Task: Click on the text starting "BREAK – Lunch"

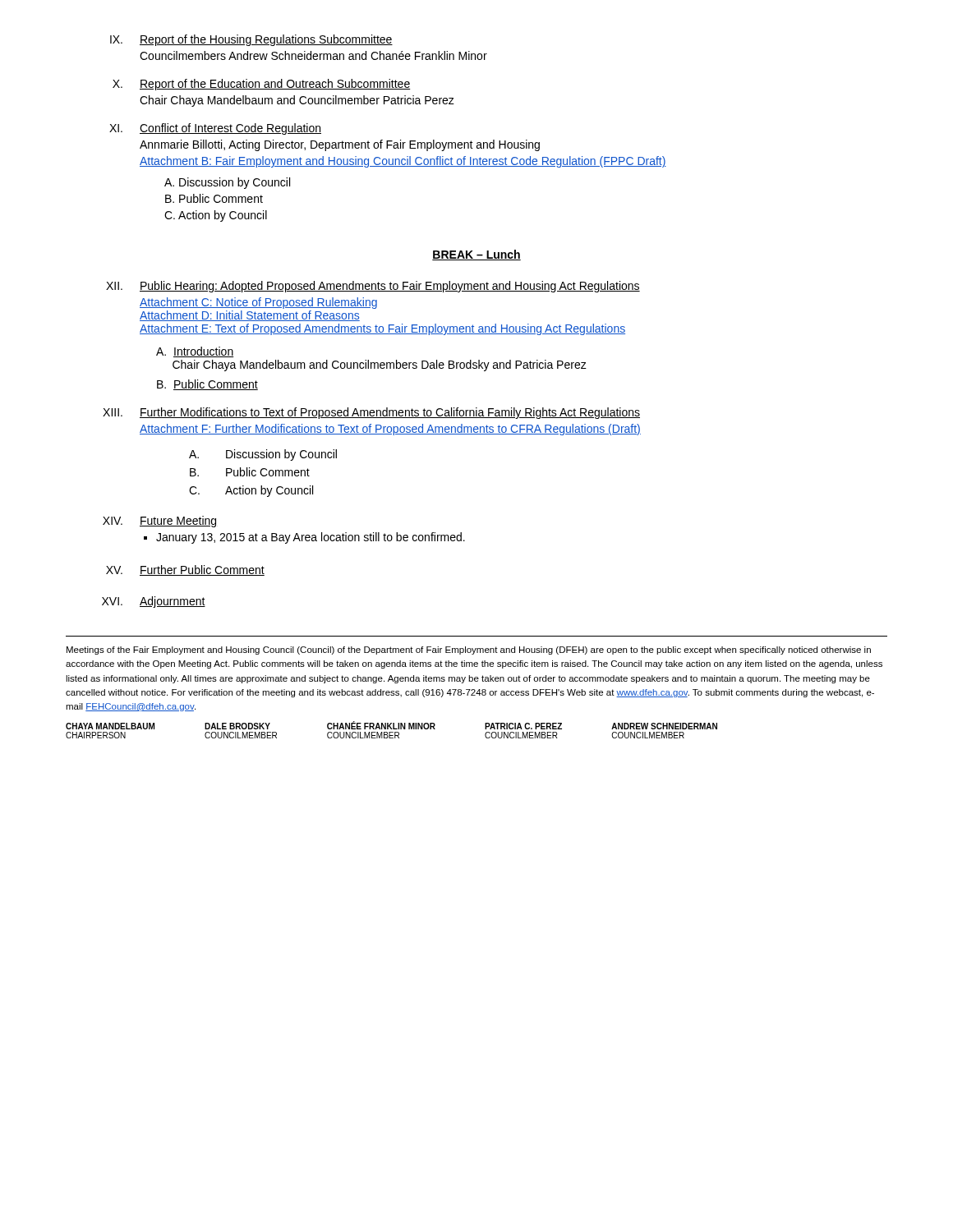Action: point(476,255)
